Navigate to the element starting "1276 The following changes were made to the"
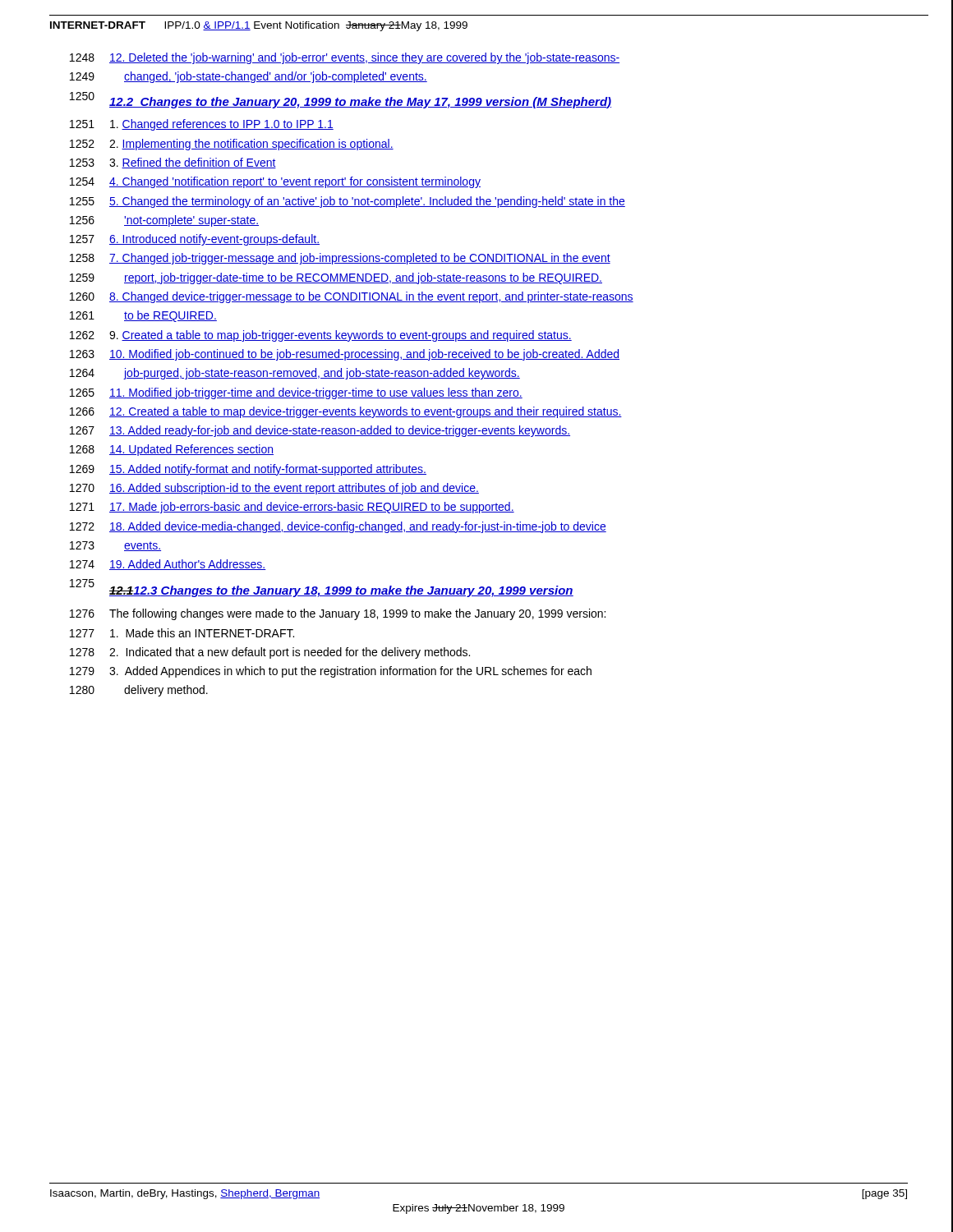 point(479,614)
